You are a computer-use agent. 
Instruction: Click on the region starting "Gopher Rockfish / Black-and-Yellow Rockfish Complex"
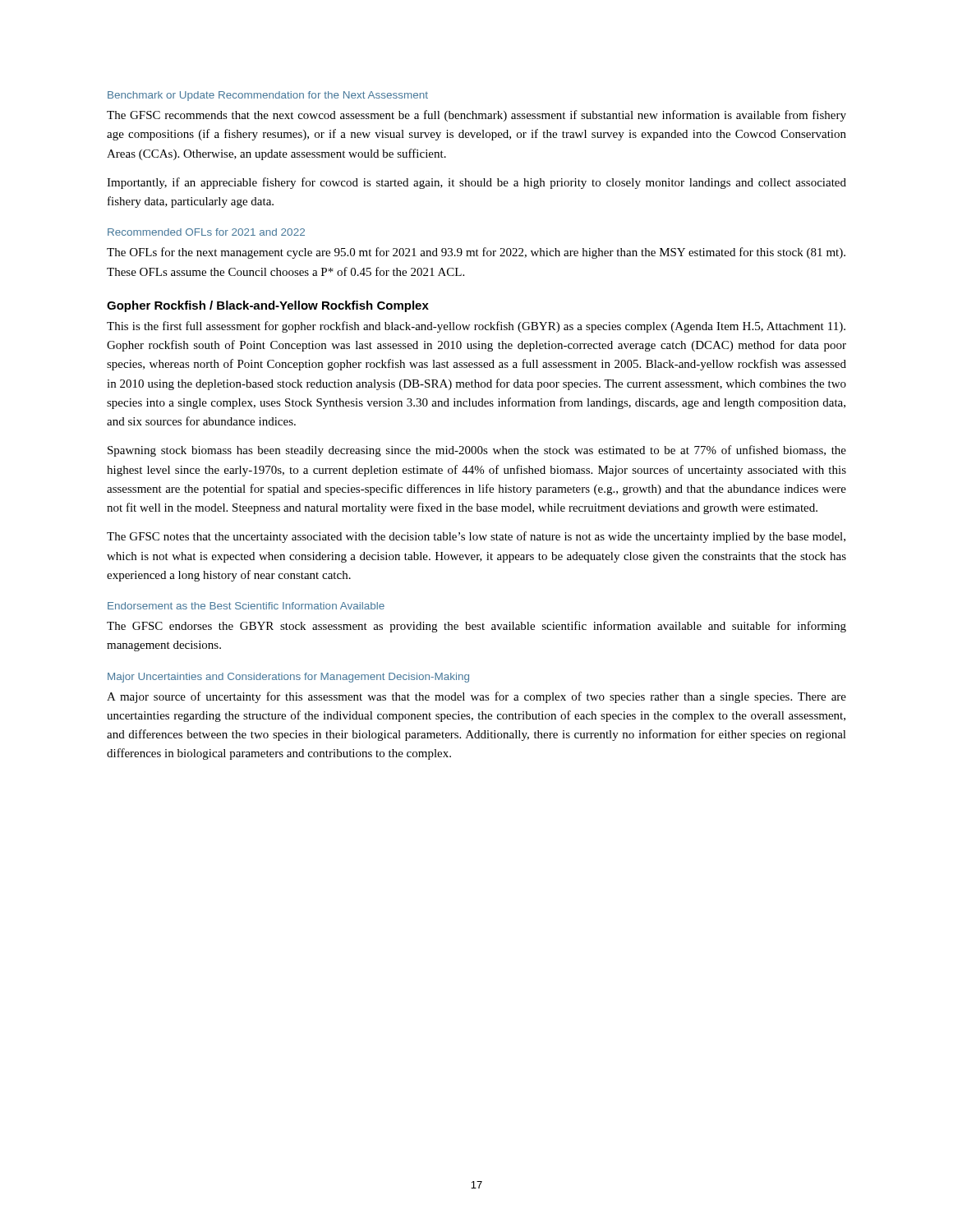click(x=268, y=305)
